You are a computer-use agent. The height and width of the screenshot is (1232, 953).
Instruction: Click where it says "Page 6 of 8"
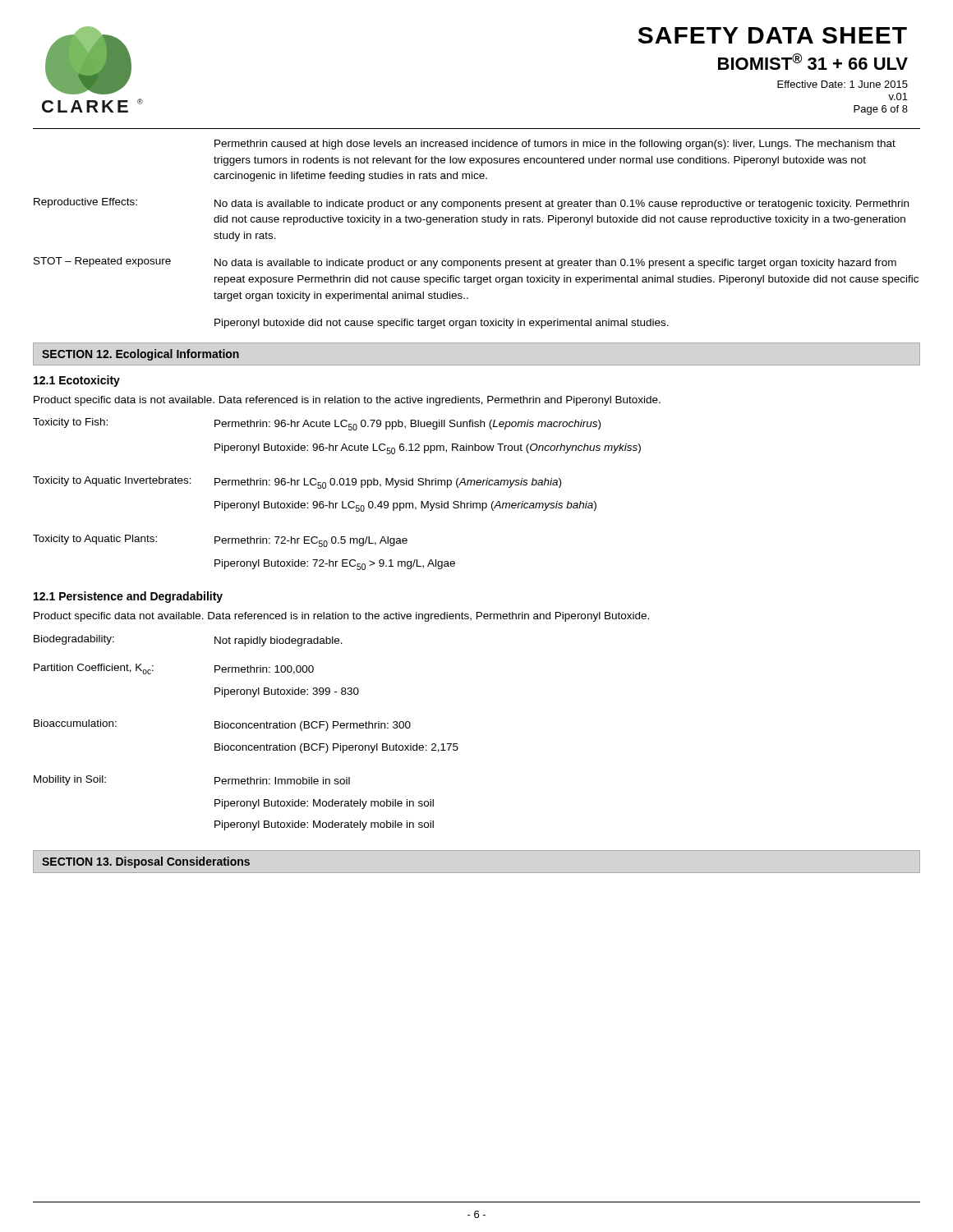[881, 109]
